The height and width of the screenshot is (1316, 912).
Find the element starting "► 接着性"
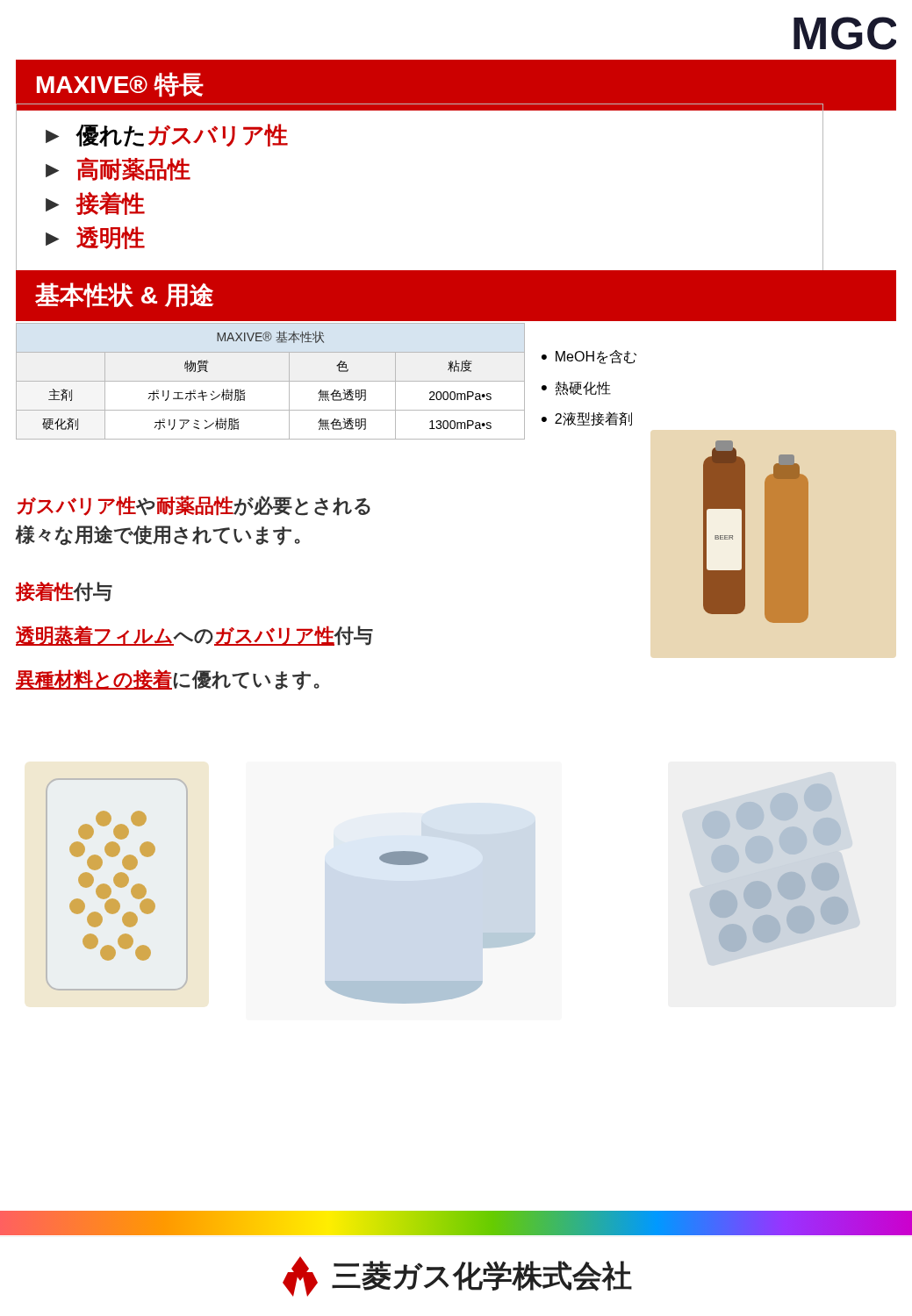[93, 204]
